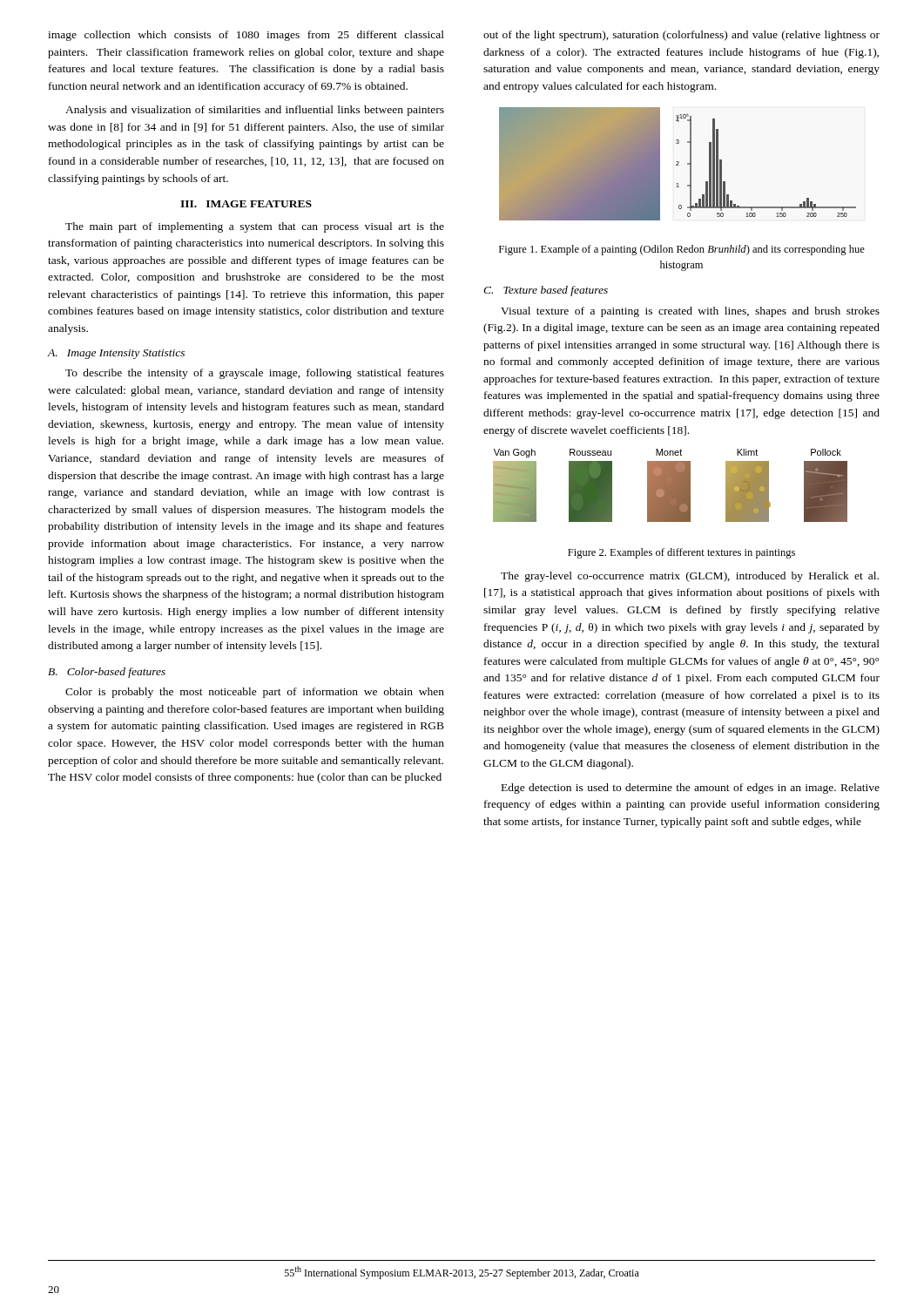Click on the block starting "To describe the intensity of a grayscale"
Image resolution: width=924 pixels, height=1307 pixels.
click(246, 509)
